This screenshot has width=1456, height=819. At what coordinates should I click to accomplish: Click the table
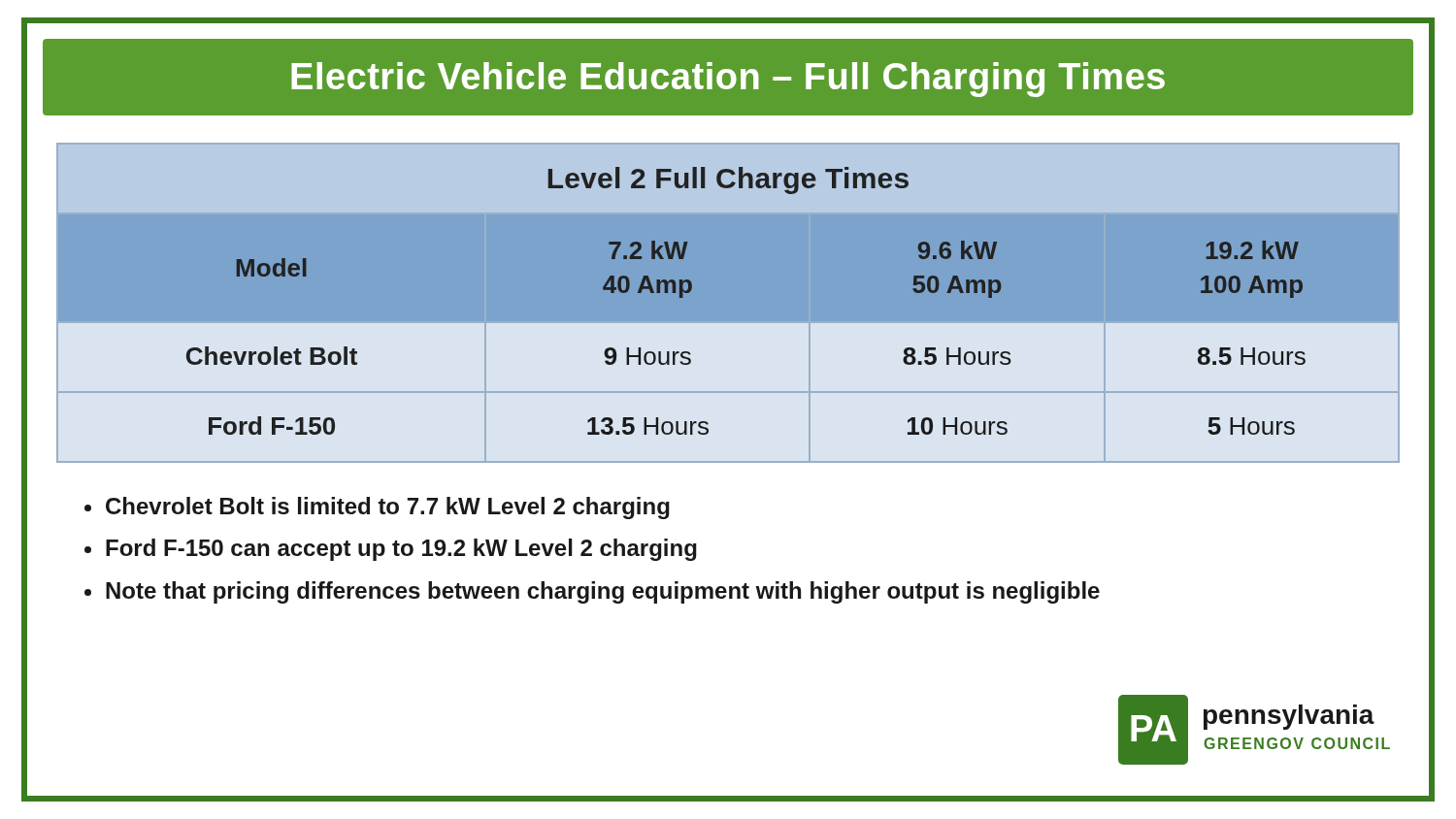pyautogui.click(x=728, y=303)
